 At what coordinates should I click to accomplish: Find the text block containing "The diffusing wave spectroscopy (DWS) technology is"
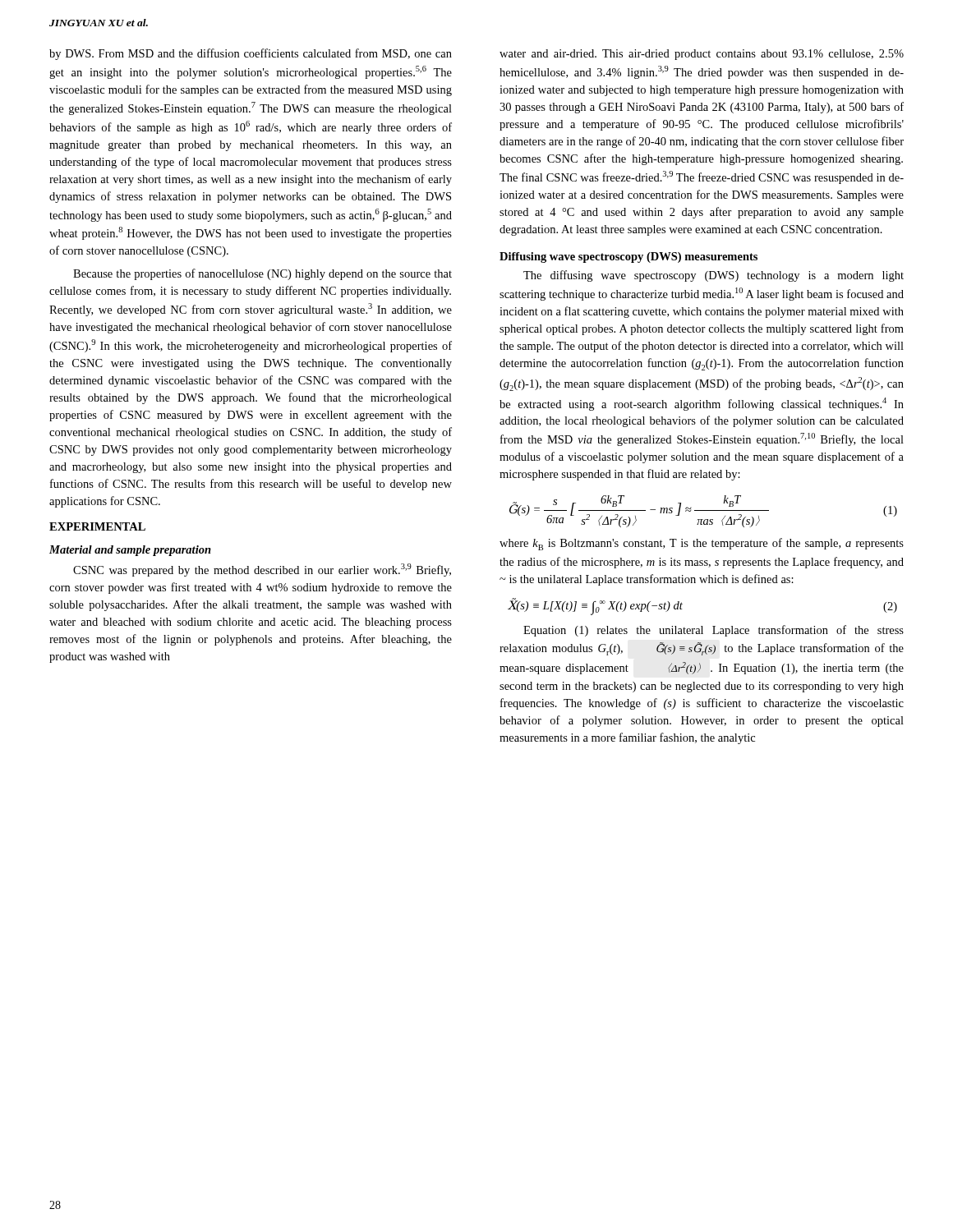(x=702, y=375)
